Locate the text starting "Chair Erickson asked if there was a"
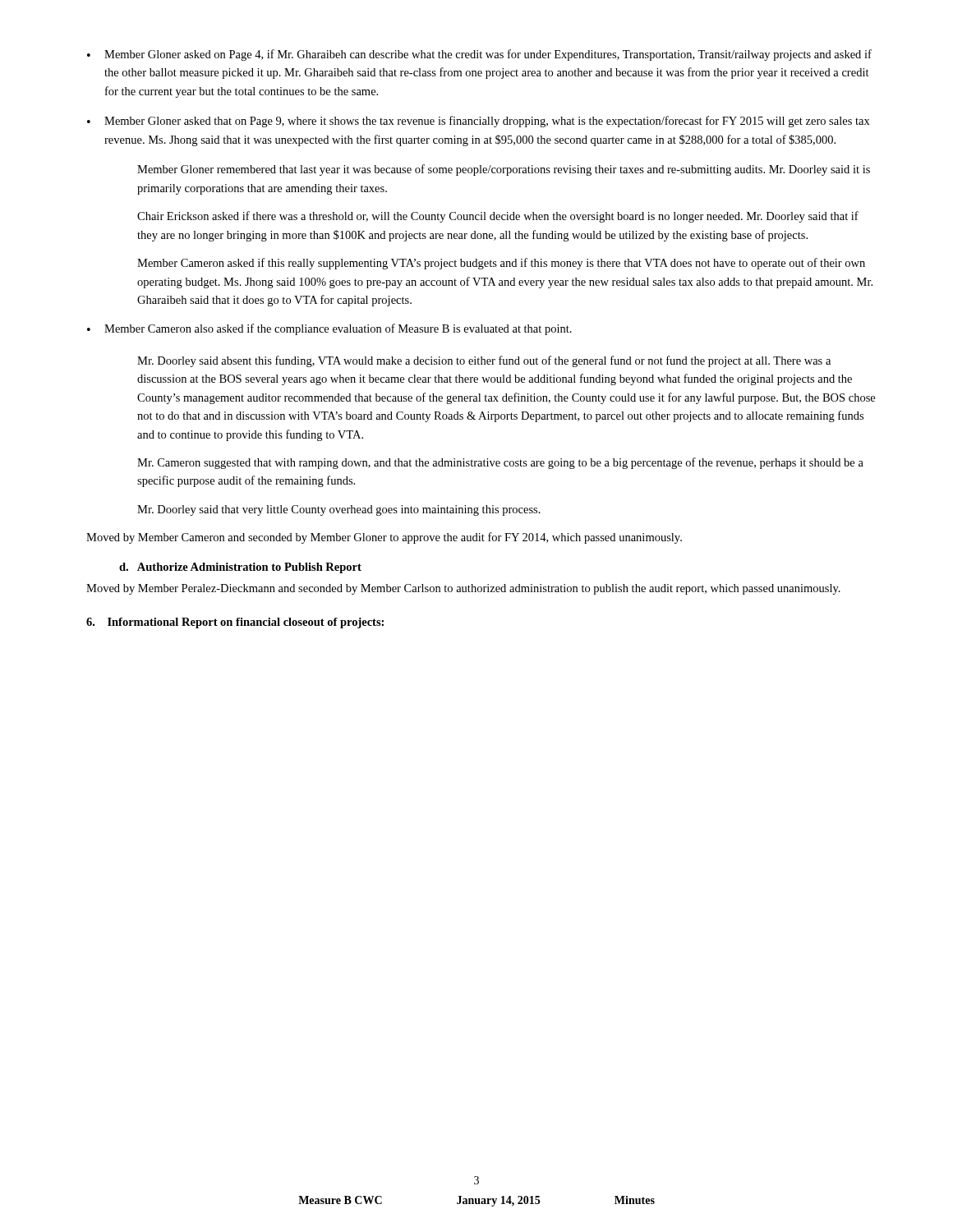953x1232 pixels. [x=498, y=225]
